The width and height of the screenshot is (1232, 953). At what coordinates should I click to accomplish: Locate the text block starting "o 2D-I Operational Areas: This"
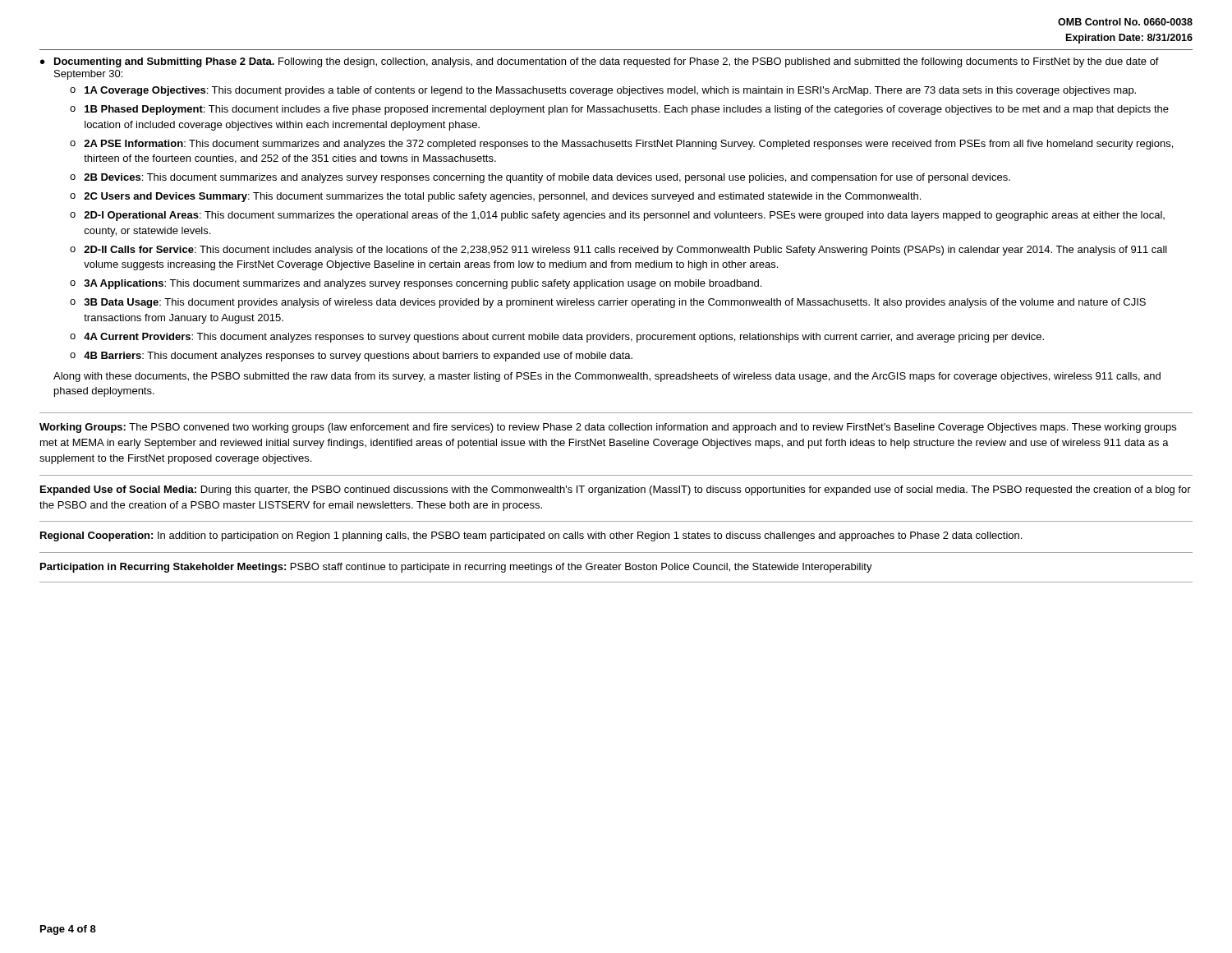tap(631, 223)
